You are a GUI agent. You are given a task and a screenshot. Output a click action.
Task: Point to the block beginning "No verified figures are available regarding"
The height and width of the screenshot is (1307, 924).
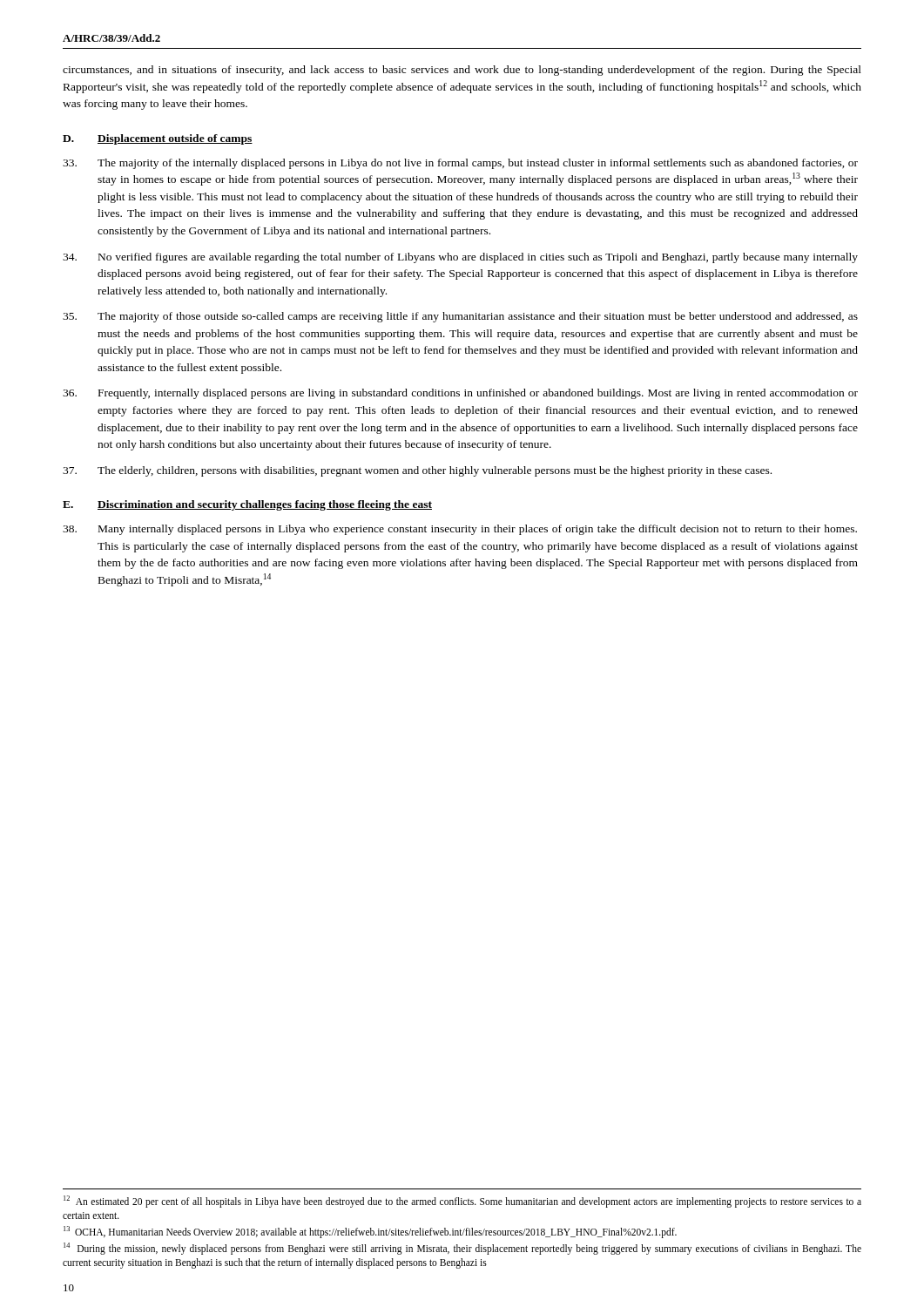[460, 273]
